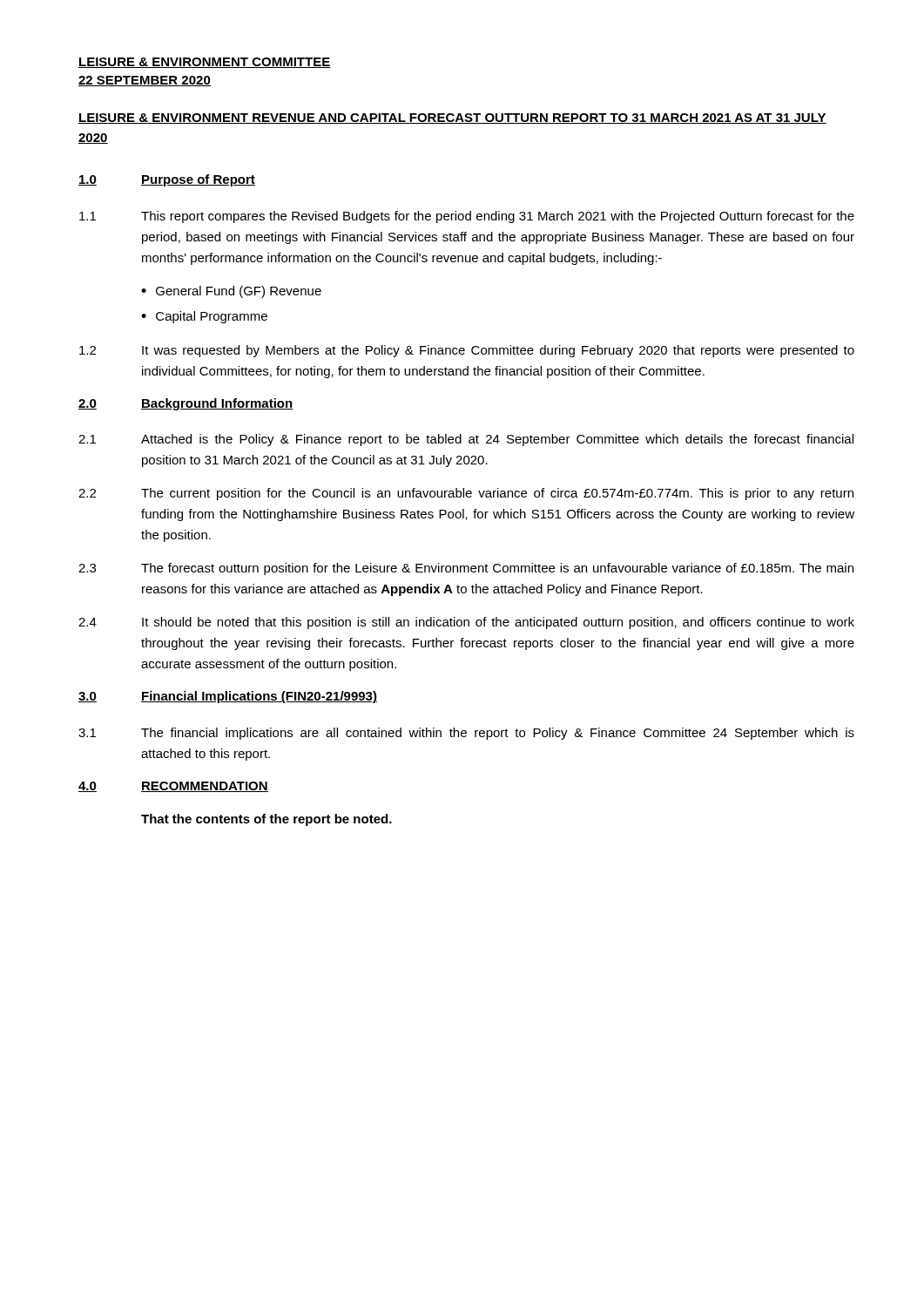Viewport: 924px width, 1307px height.
Task: Select the text containing "That the contents of the report be noted."
Action: 266,820
